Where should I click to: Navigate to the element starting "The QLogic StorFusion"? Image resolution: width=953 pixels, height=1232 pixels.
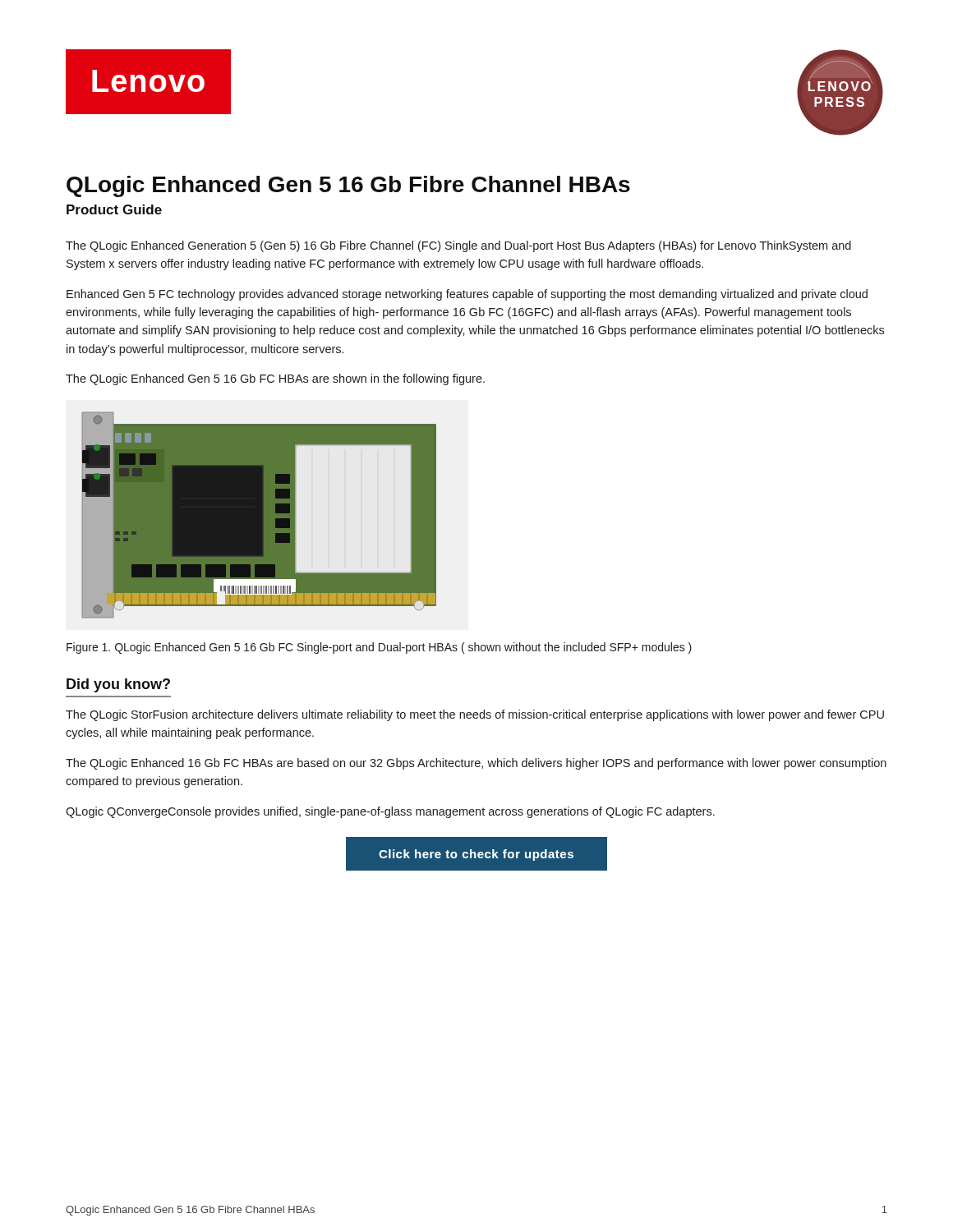475,724
